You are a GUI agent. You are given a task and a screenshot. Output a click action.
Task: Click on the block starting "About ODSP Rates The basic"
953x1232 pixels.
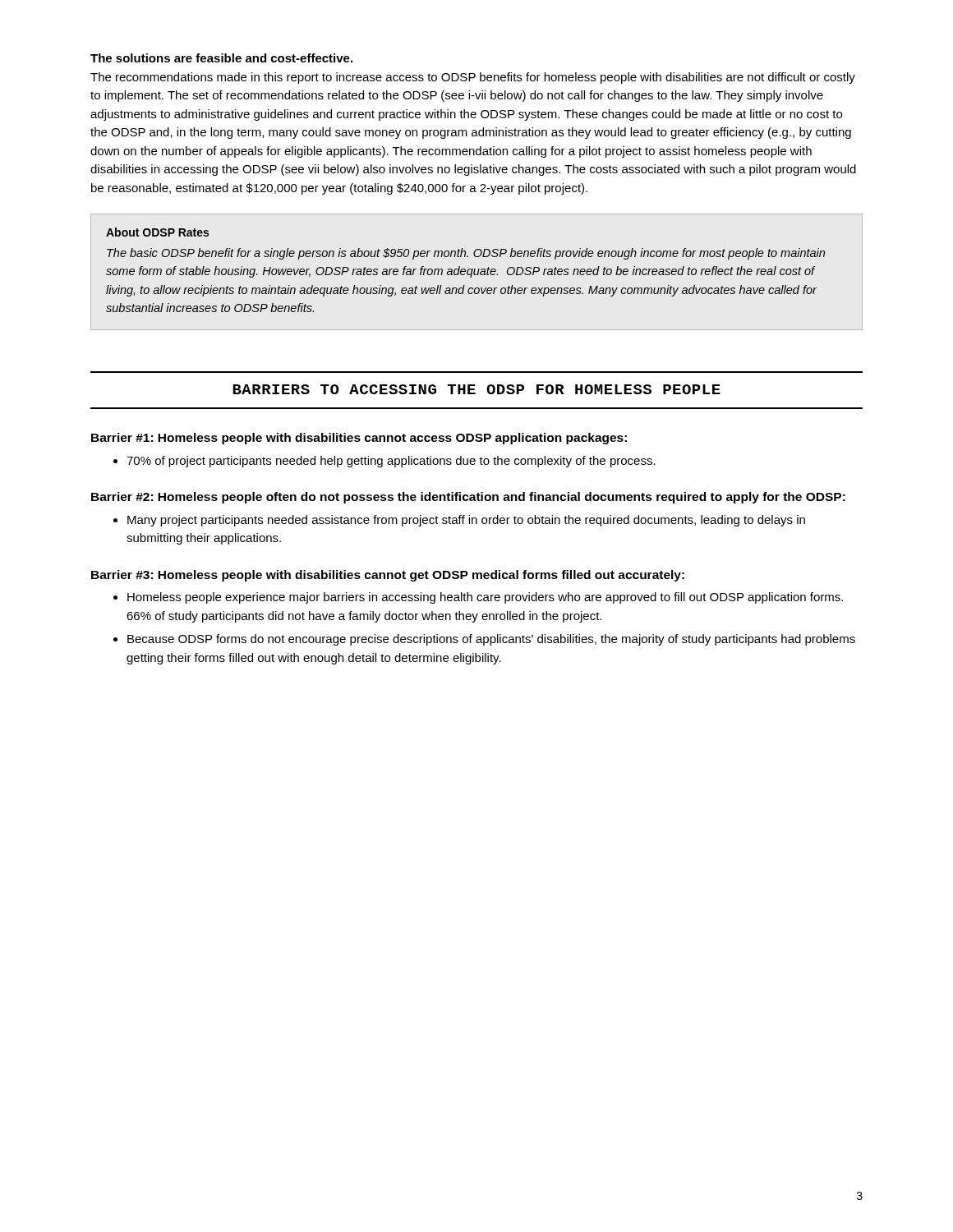[x=476, y=272]
